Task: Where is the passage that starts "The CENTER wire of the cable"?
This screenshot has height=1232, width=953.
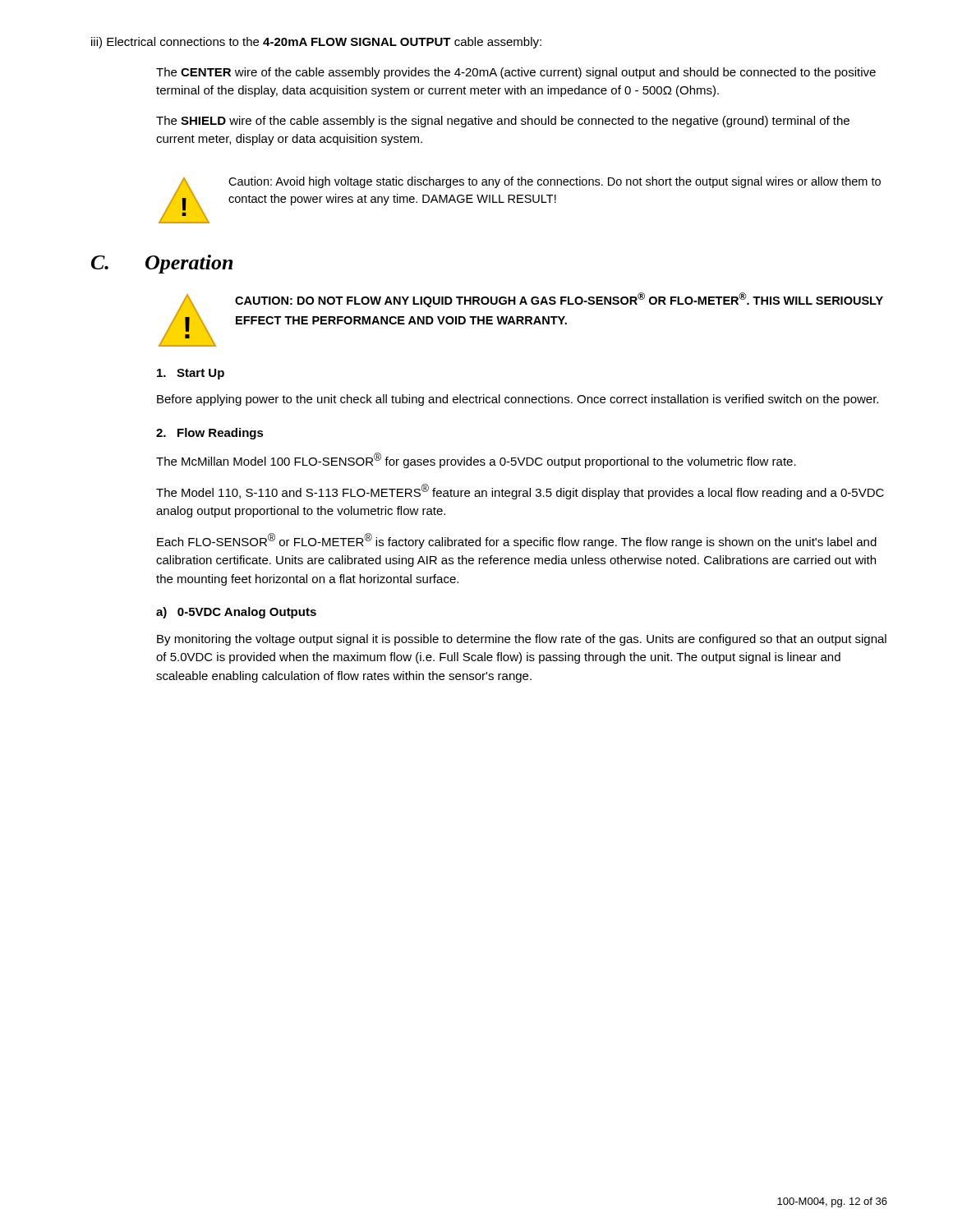Action: (522, 81)
